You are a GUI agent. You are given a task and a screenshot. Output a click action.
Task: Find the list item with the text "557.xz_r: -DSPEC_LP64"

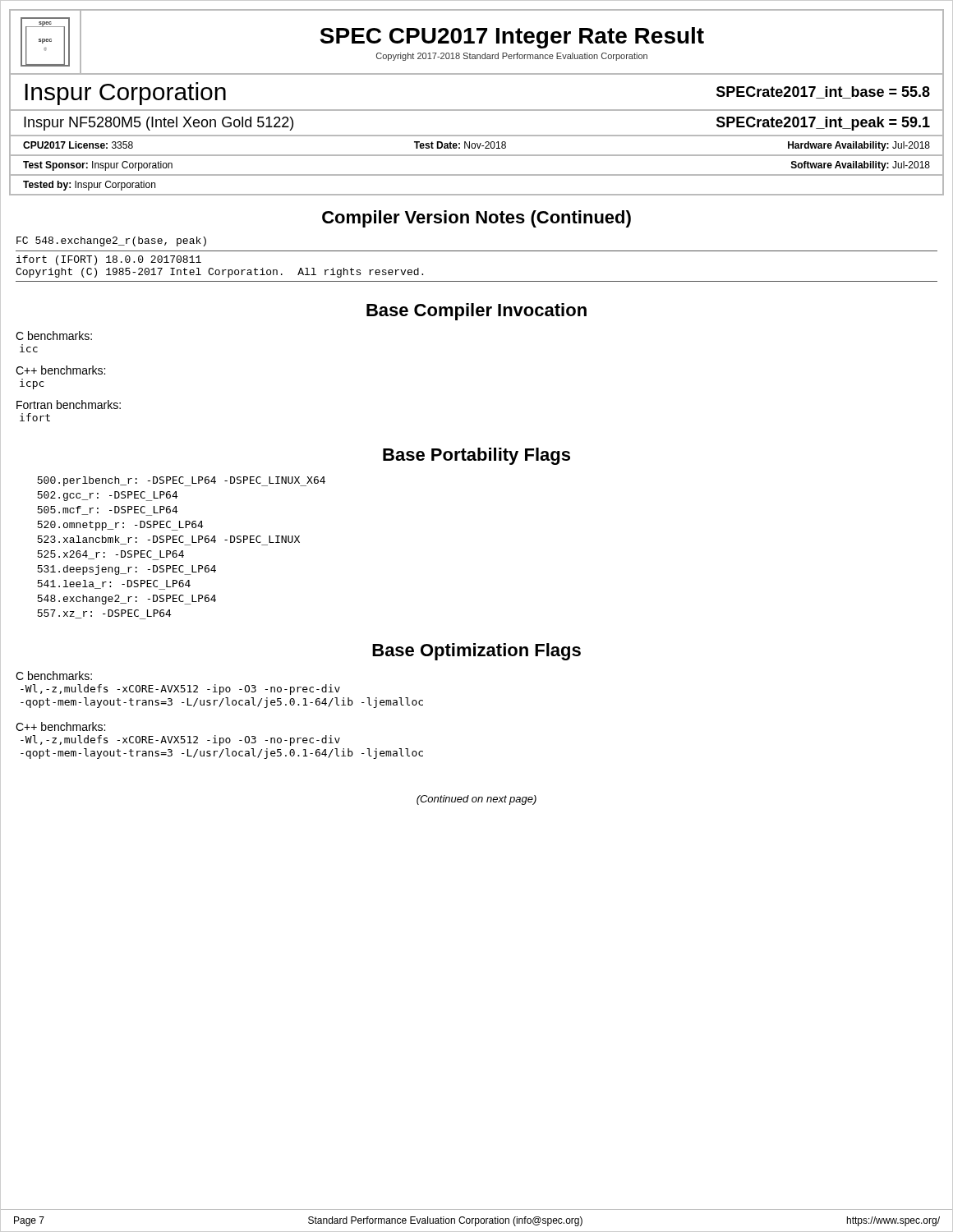pyautogui.click(x=101, y=614)
